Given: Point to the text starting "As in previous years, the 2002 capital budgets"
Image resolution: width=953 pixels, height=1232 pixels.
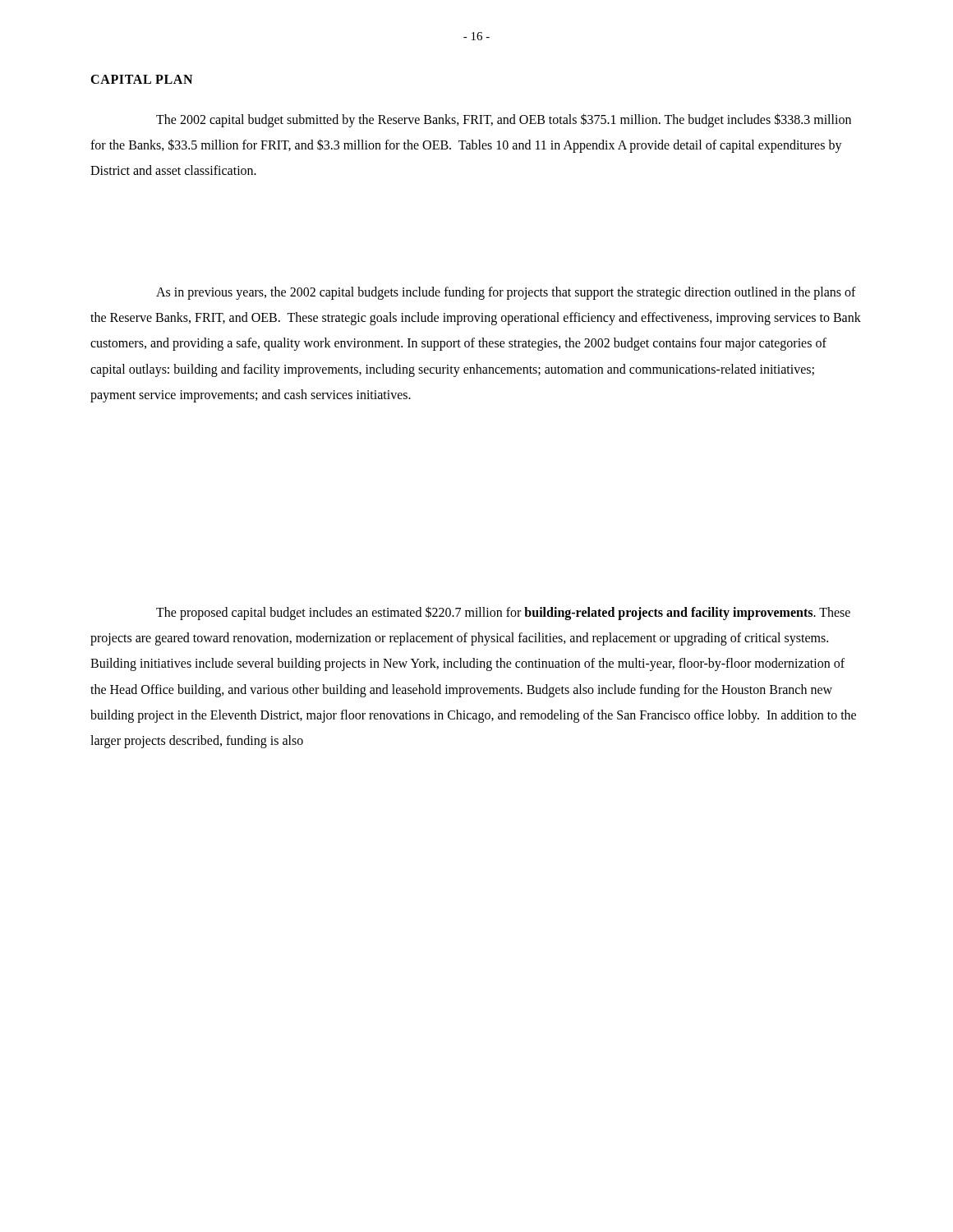Looking at the screenshot, I should [x=476, y=343].
